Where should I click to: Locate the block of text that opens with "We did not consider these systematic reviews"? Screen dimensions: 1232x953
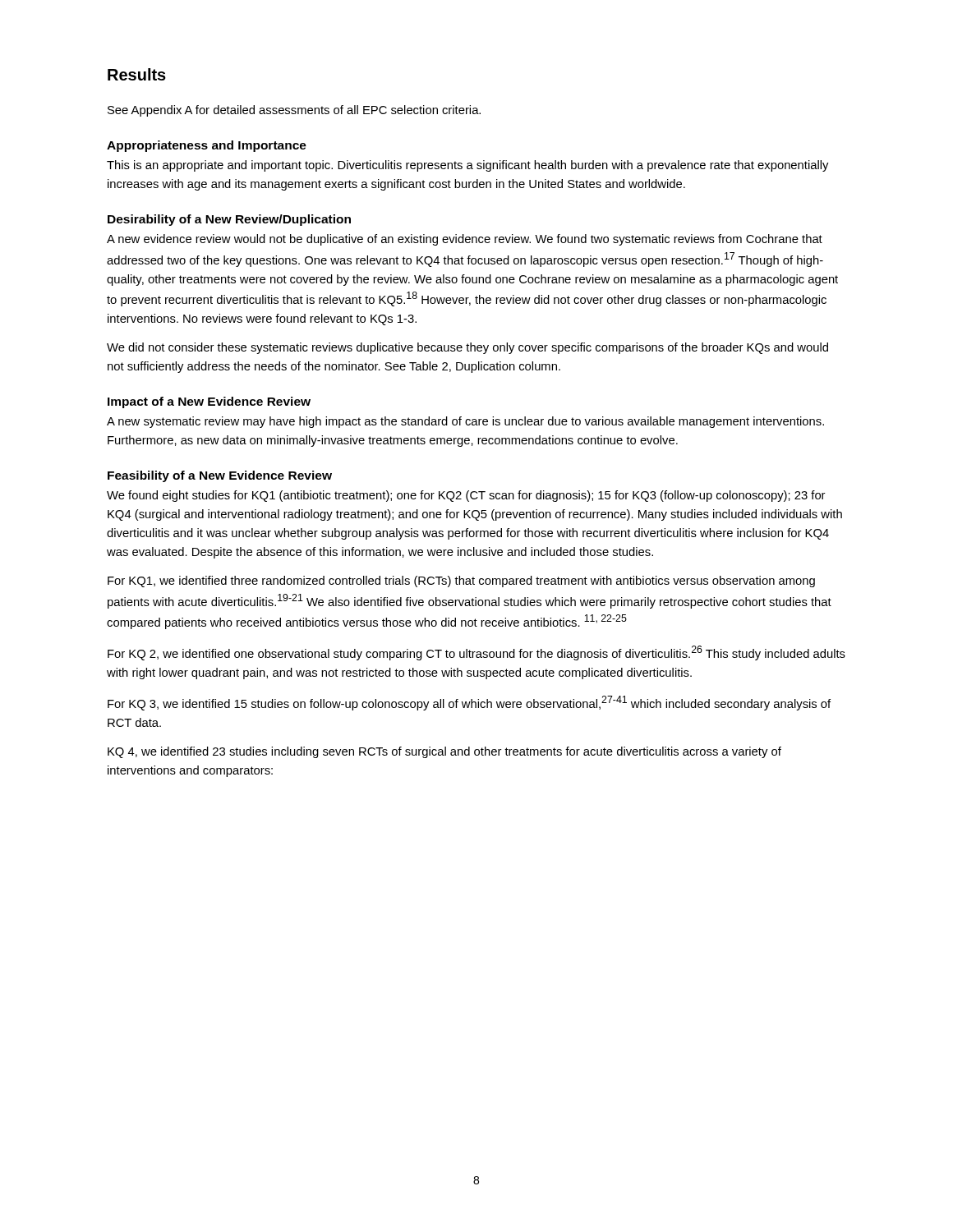pyautogui.click(x=468, y=357)
